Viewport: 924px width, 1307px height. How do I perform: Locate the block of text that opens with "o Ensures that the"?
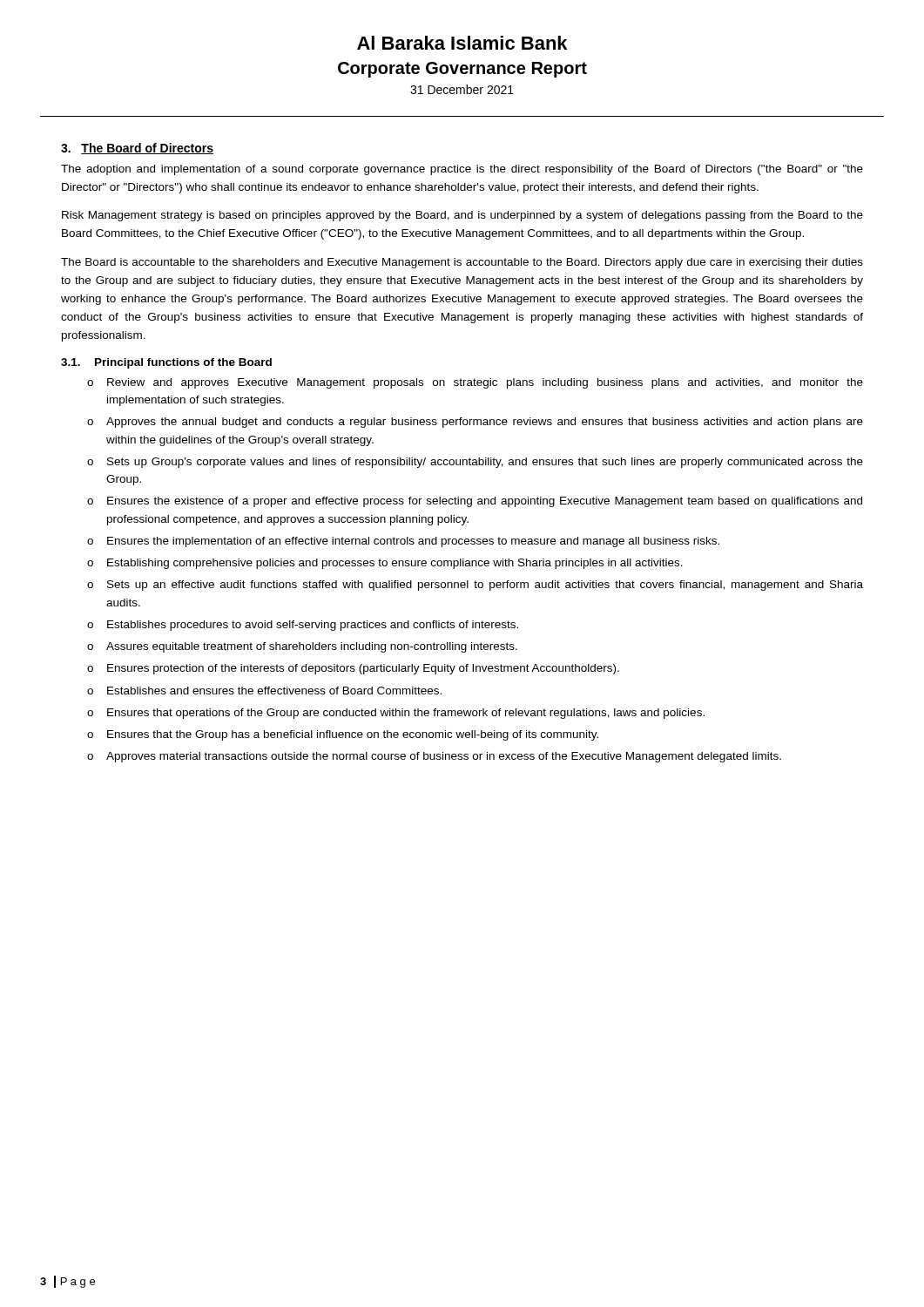pos(475,735)
